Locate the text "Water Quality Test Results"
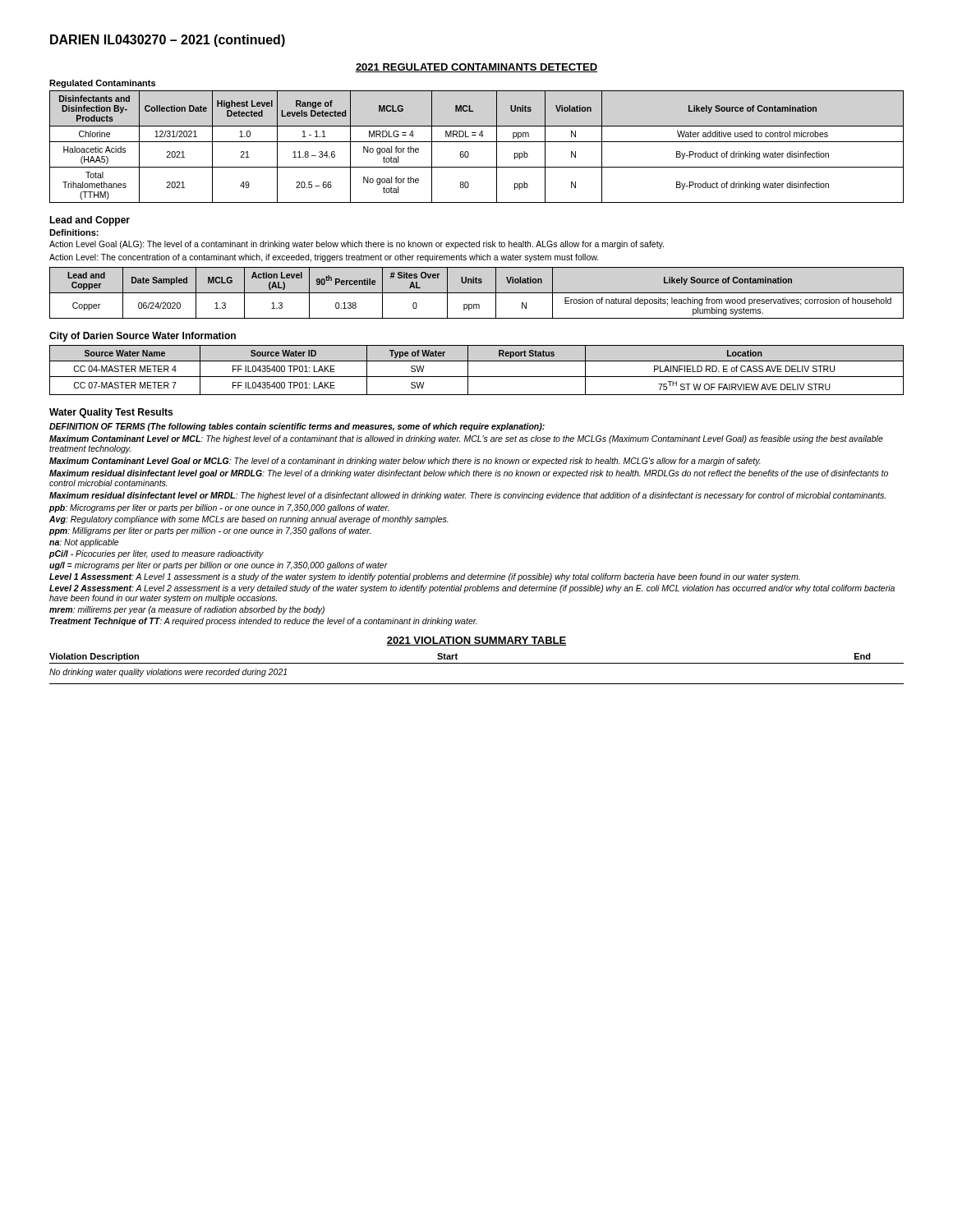Image resolution: width=953 pixels, height=1232 pixels. (x=111, y=412)
